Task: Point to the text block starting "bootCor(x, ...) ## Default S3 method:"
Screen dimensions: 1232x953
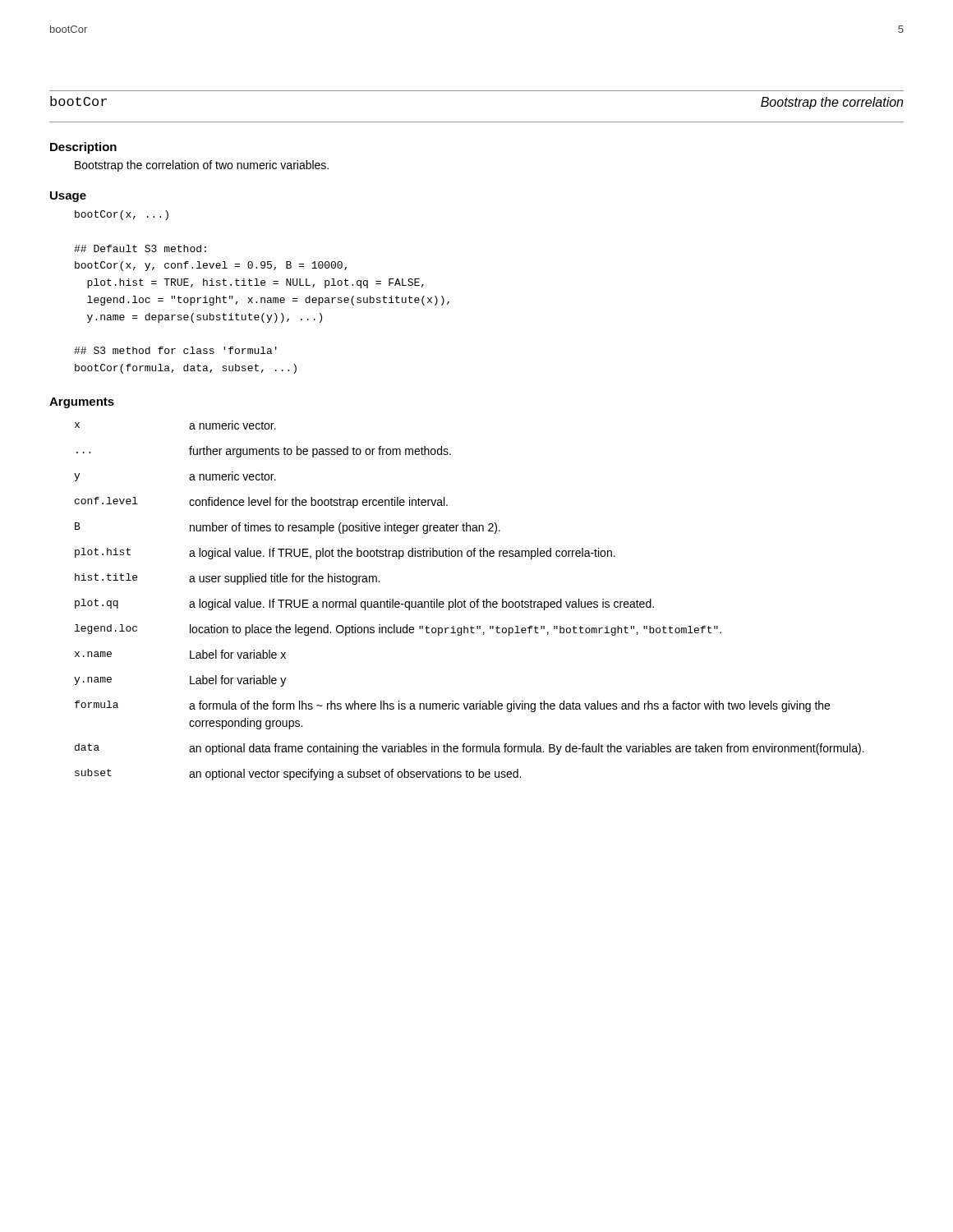Action: (263, 292)
